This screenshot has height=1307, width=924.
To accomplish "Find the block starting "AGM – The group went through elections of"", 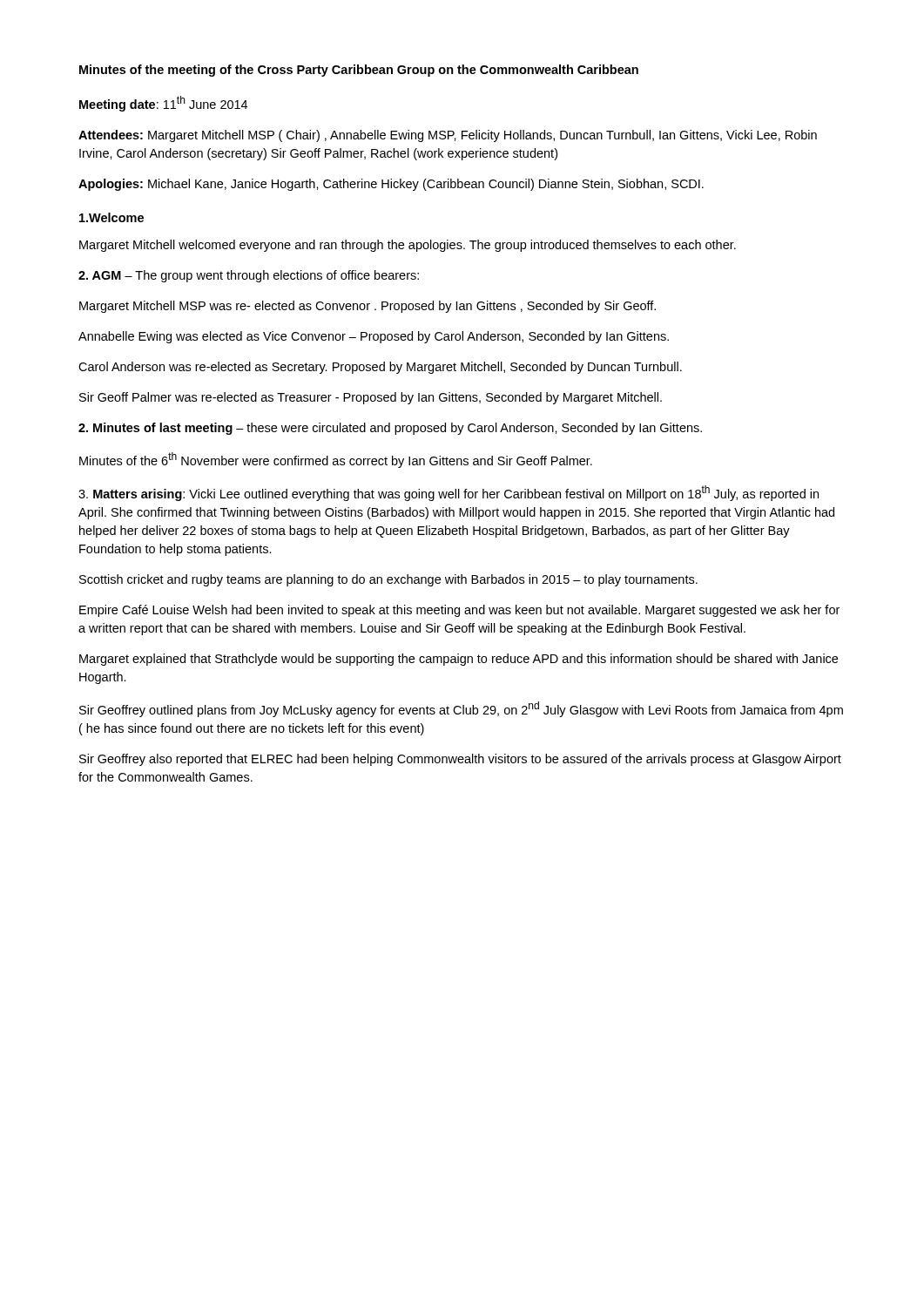I will (249, 276).
